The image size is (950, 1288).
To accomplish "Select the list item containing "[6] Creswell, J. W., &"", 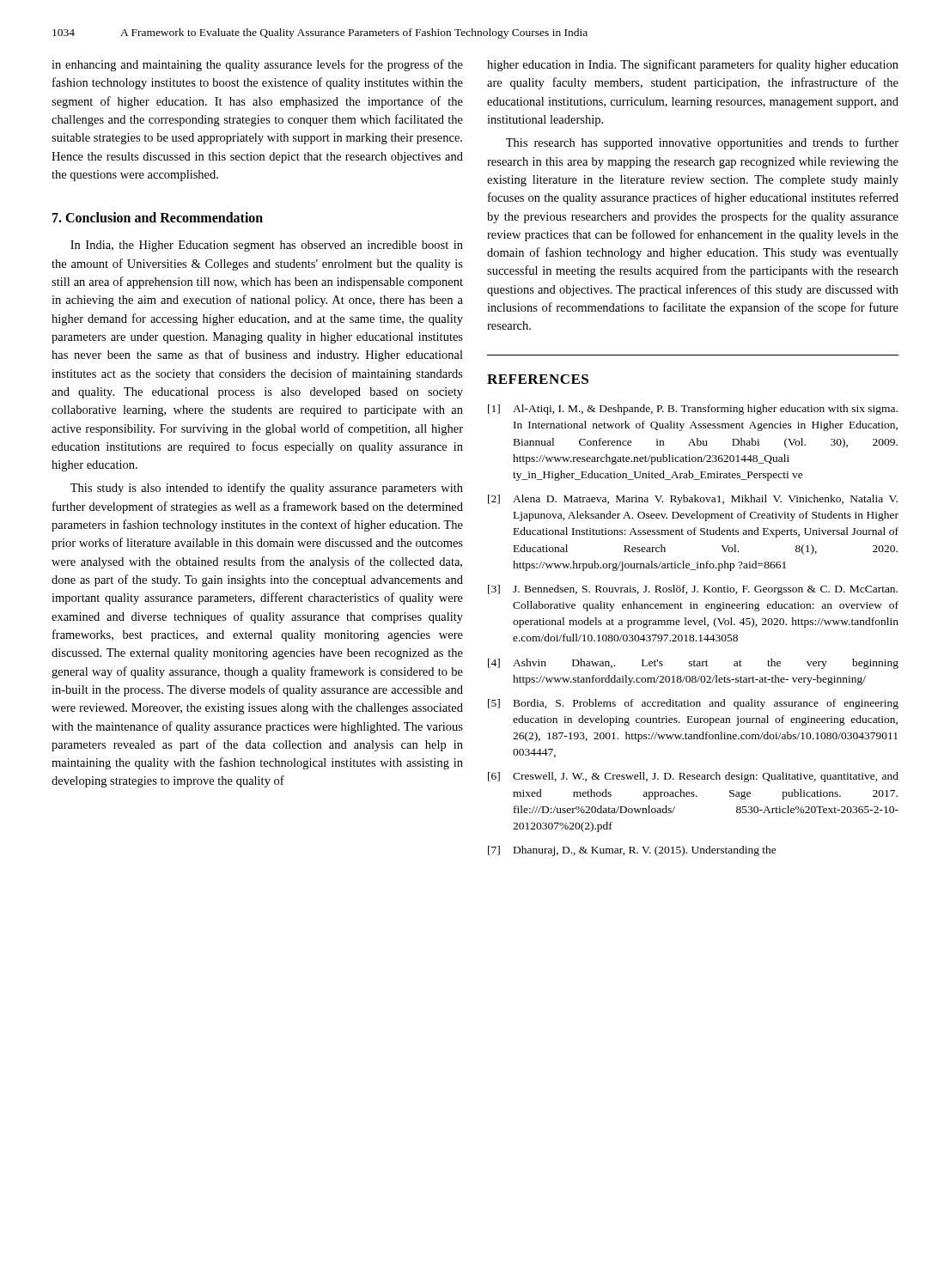I will [x=693, y=801].
